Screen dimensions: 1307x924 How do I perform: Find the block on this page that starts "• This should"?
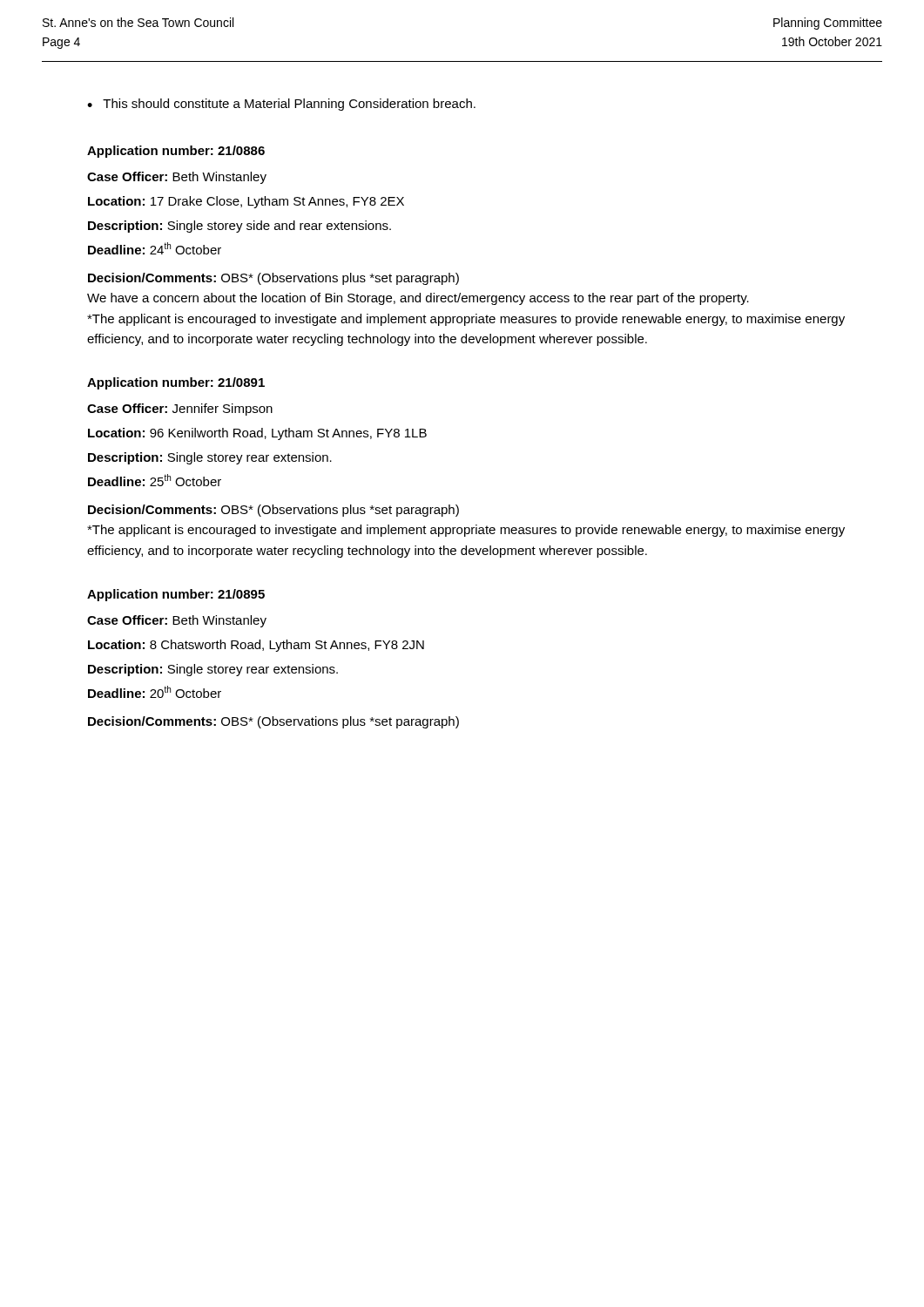[x=282, y=106]
